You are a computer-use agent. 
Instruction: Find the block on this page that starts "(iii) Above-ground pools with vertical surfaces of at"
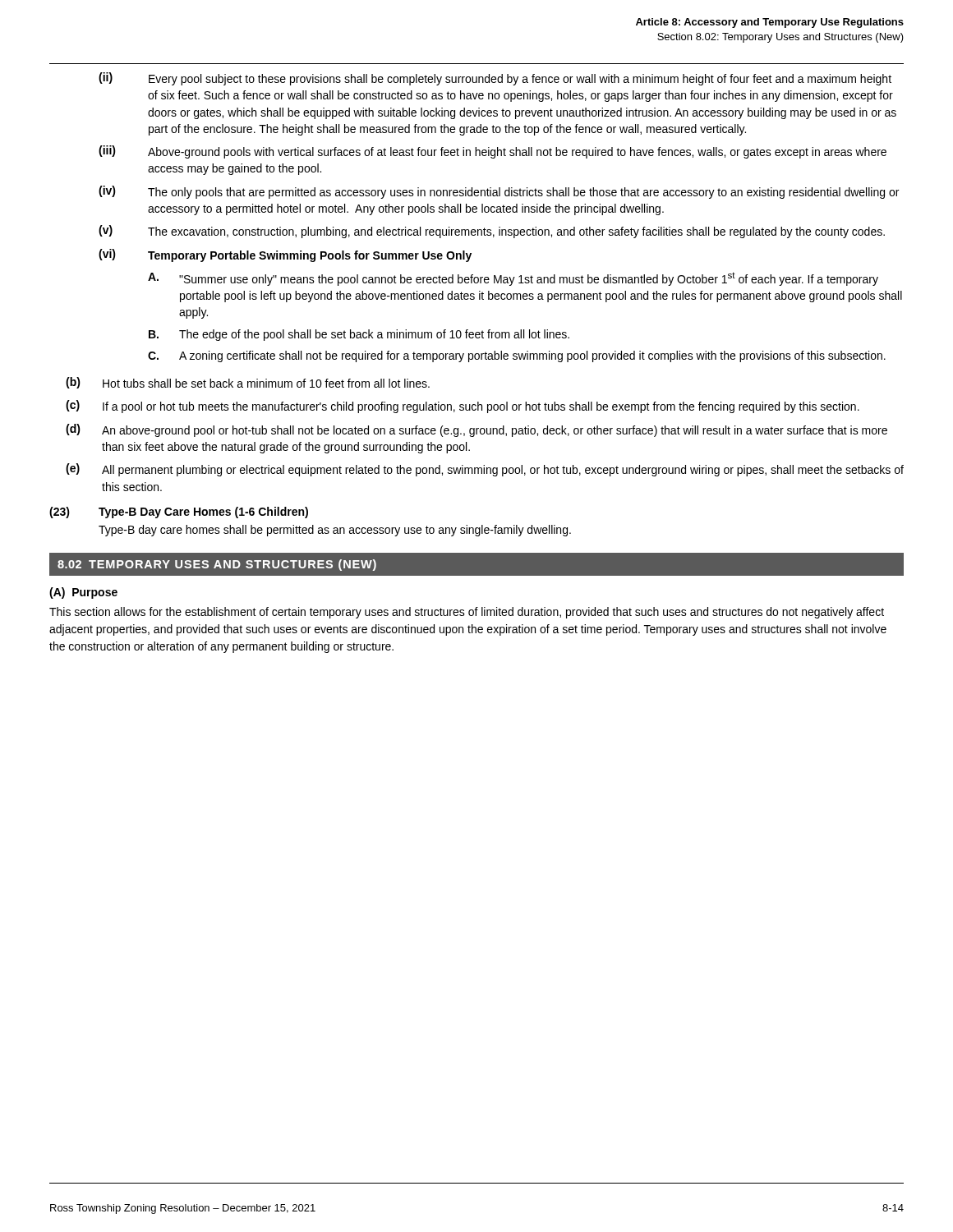pos(501,161)
